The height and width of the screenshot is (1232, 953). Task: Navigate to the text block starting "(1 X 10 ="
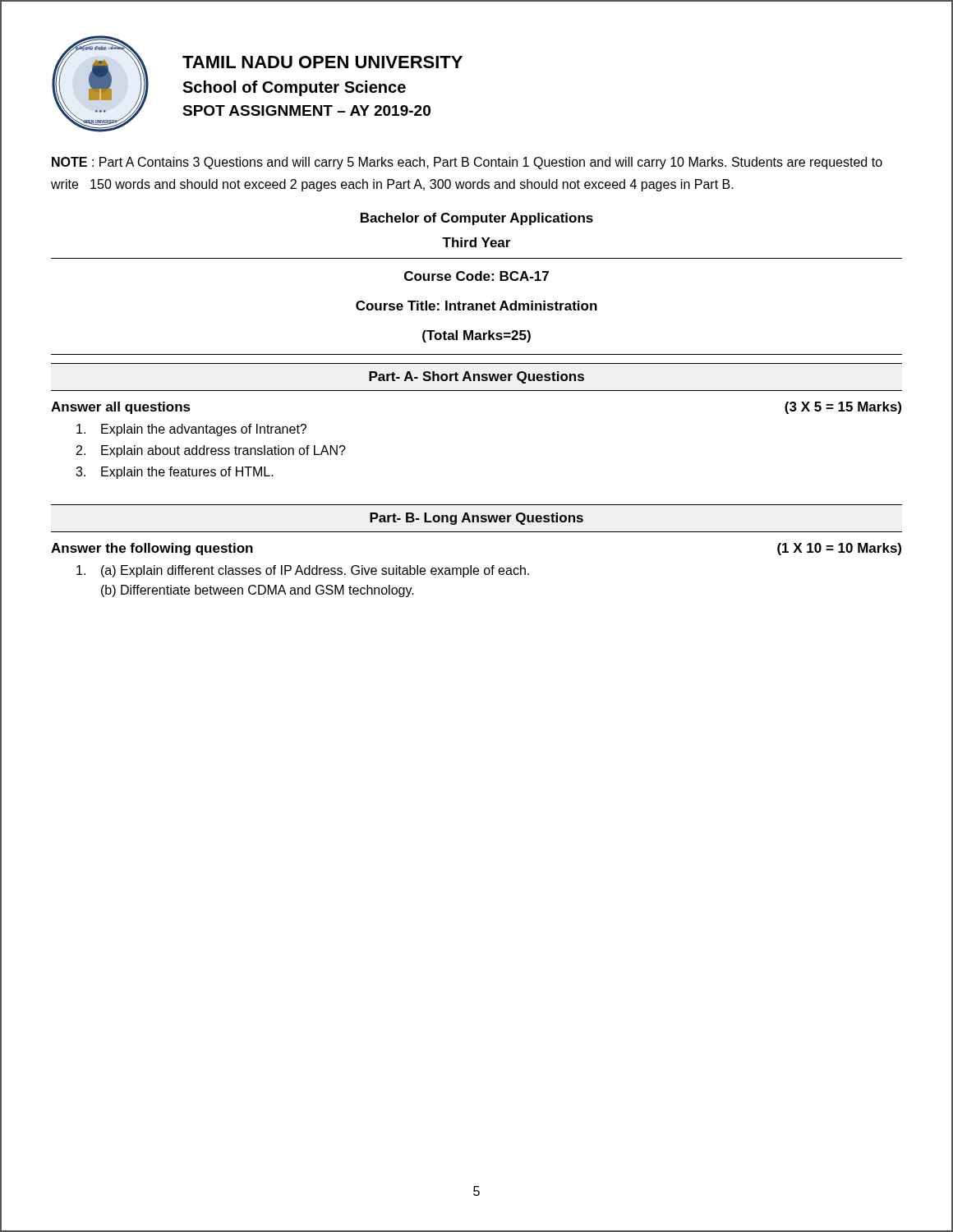(839, 549)
